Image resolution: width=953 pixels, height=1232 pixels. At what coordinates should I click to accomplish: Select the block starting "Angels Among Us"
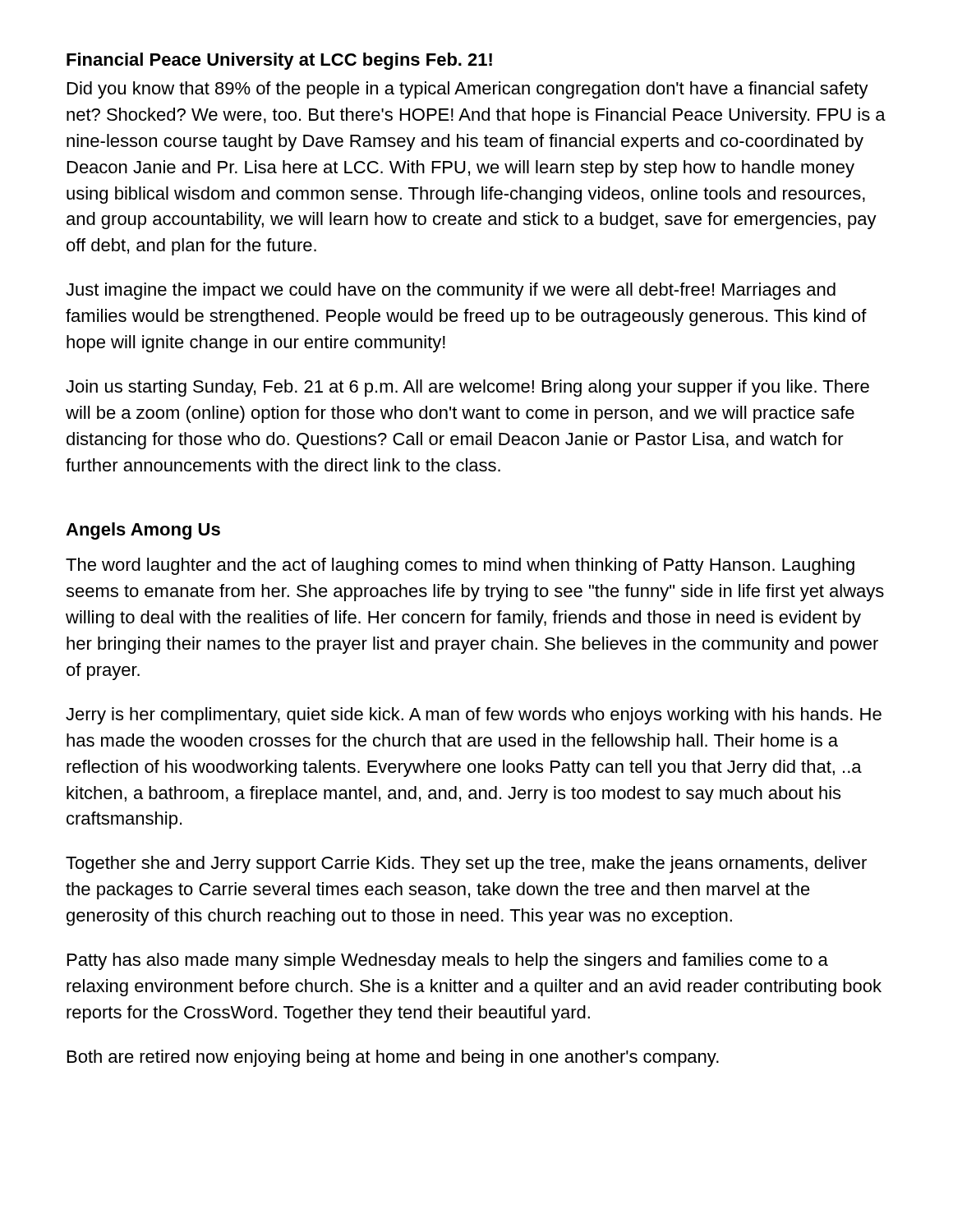[x=143, y=530]
